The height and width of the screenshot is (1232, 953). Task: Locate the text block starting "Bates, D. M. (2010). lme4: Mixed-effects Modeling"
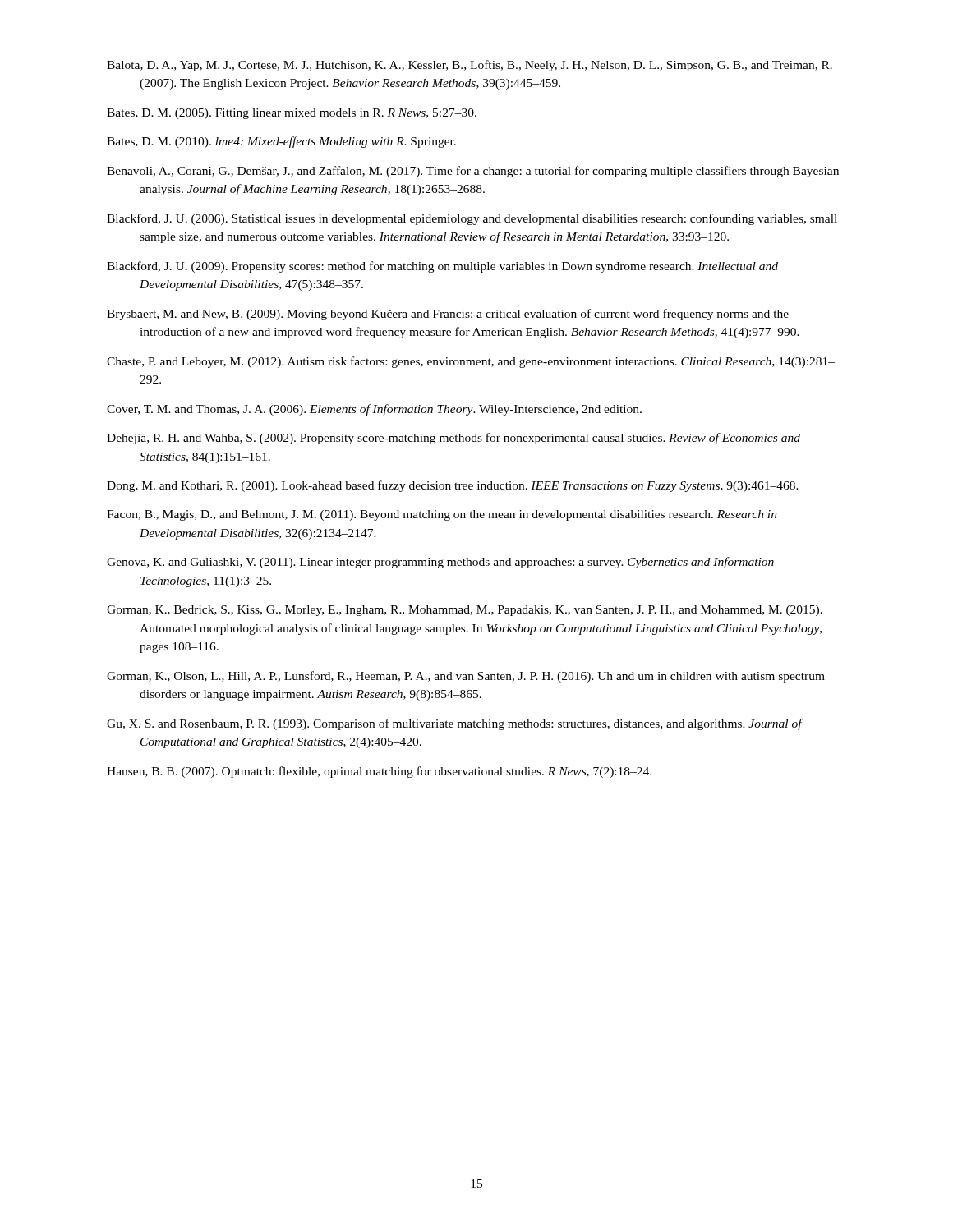tap(282, 141)
